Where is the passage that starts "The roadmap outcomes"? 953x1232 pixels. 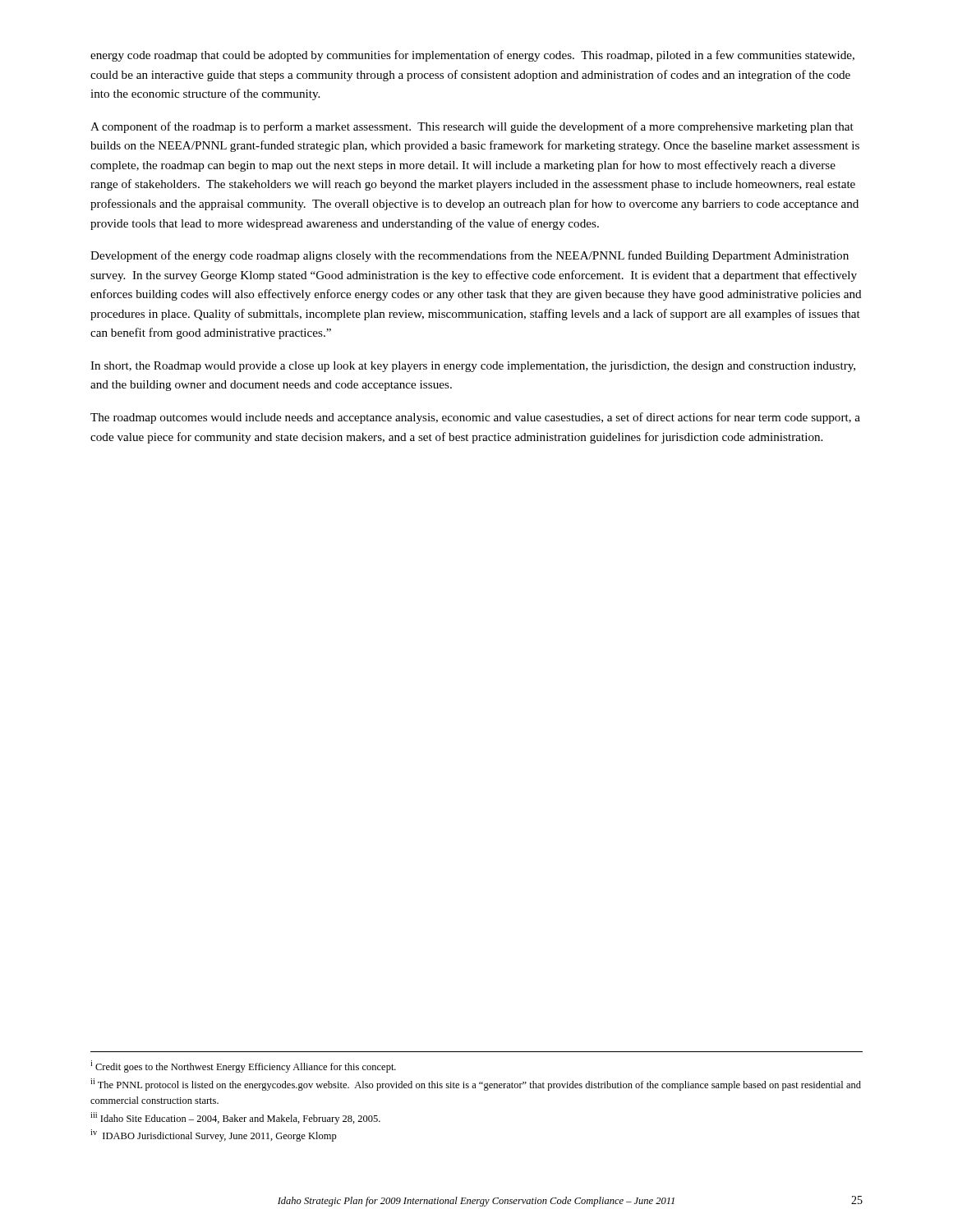click(475, 427)
